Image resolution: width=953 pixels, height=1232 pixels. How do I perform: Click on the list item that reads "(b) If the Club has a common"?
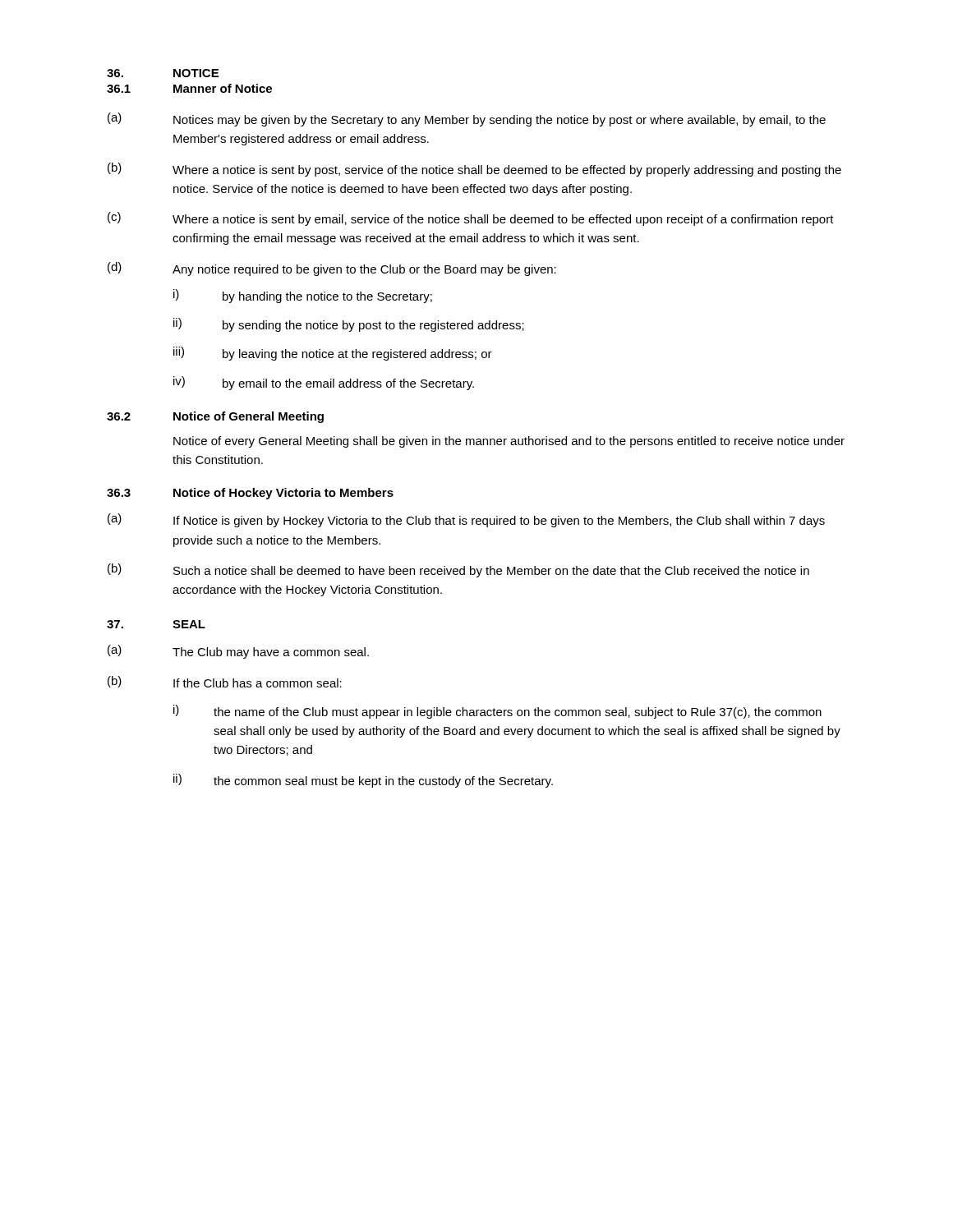(x=225, y=682)
